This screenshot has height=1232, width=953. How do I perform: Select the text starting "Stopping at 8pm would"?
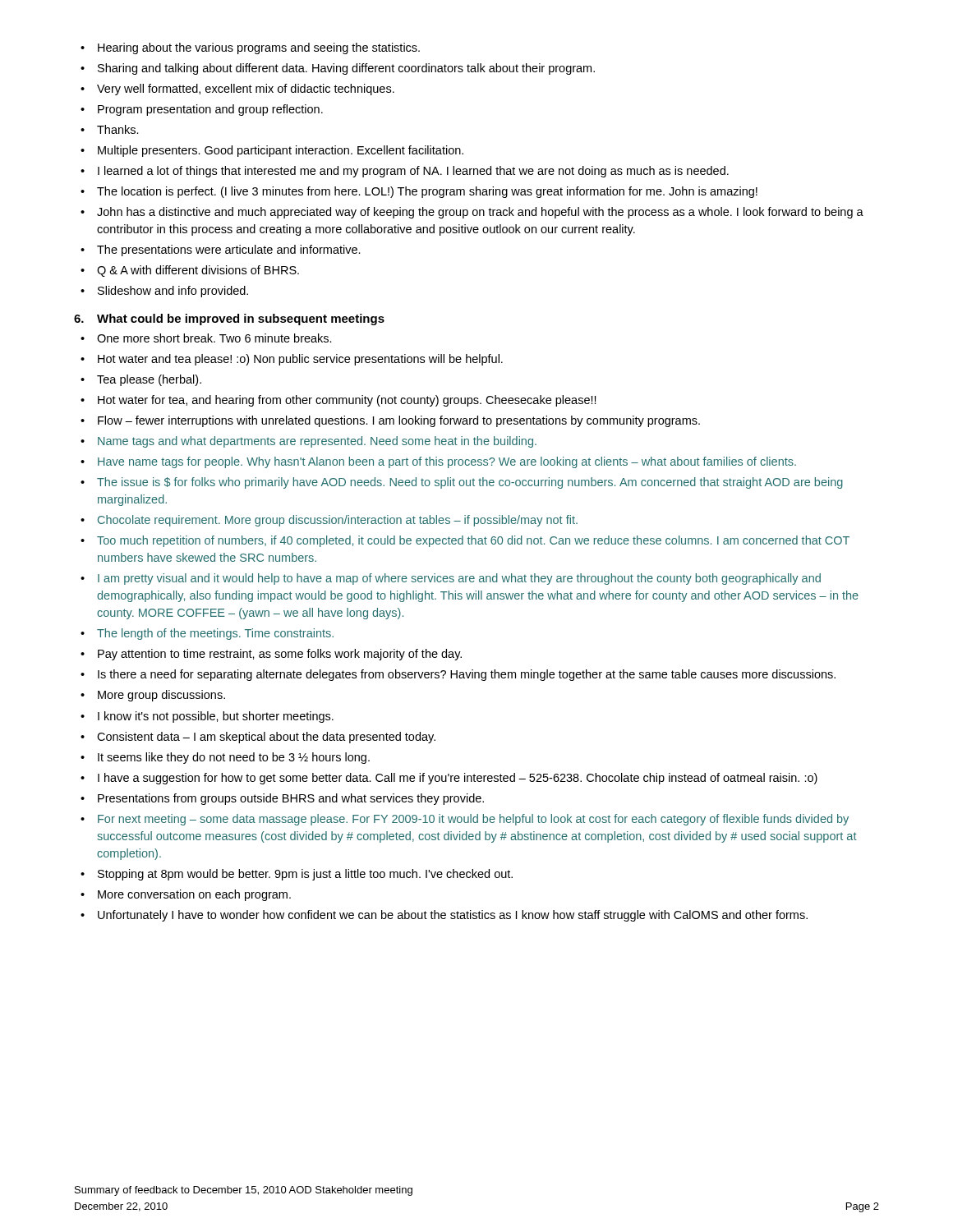click(476, 874)
